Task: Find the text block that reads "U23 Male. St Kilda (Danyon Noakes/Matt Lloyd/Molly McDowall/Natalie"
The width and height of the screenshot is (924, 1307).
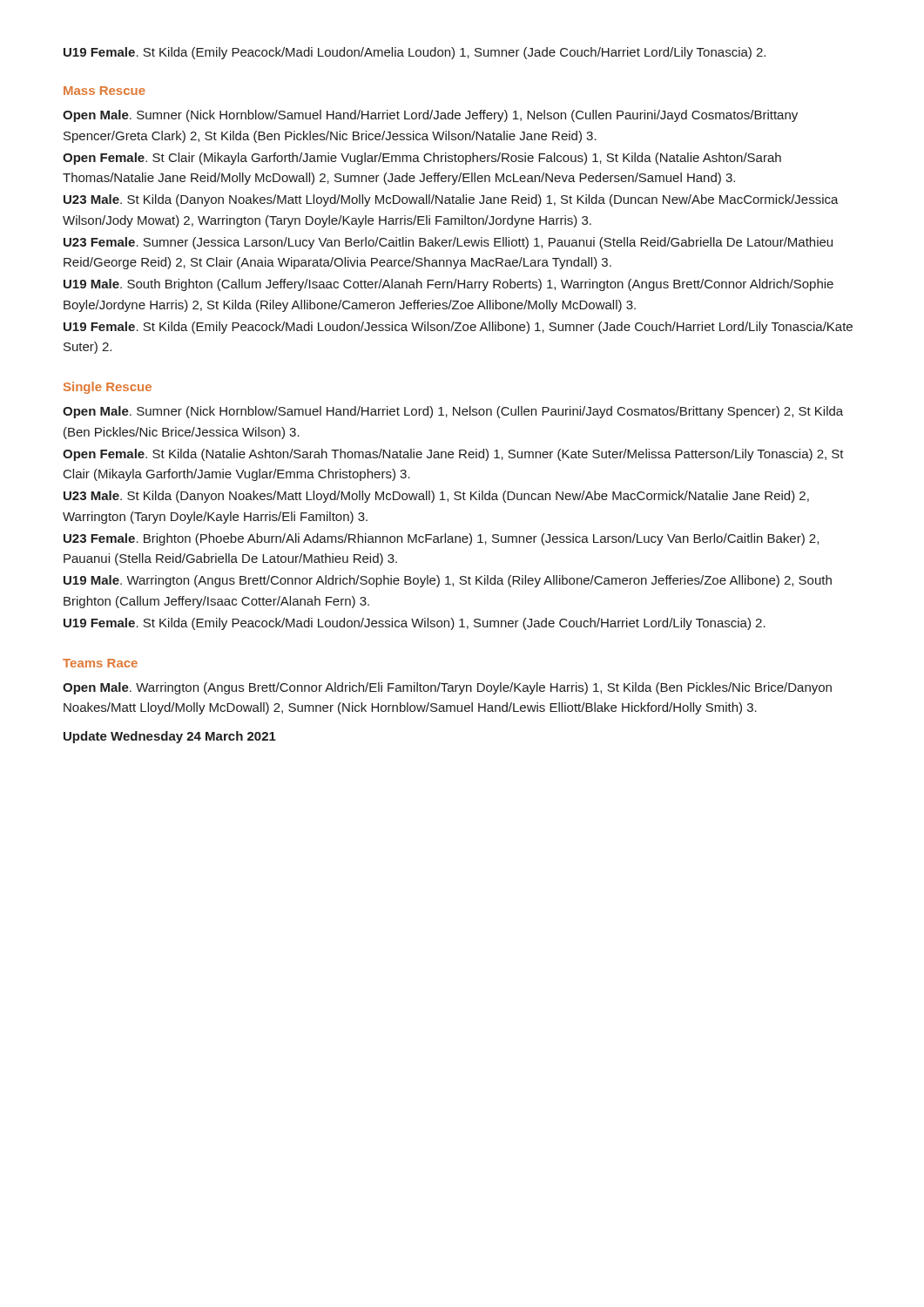Action: (x=450, y=209)
